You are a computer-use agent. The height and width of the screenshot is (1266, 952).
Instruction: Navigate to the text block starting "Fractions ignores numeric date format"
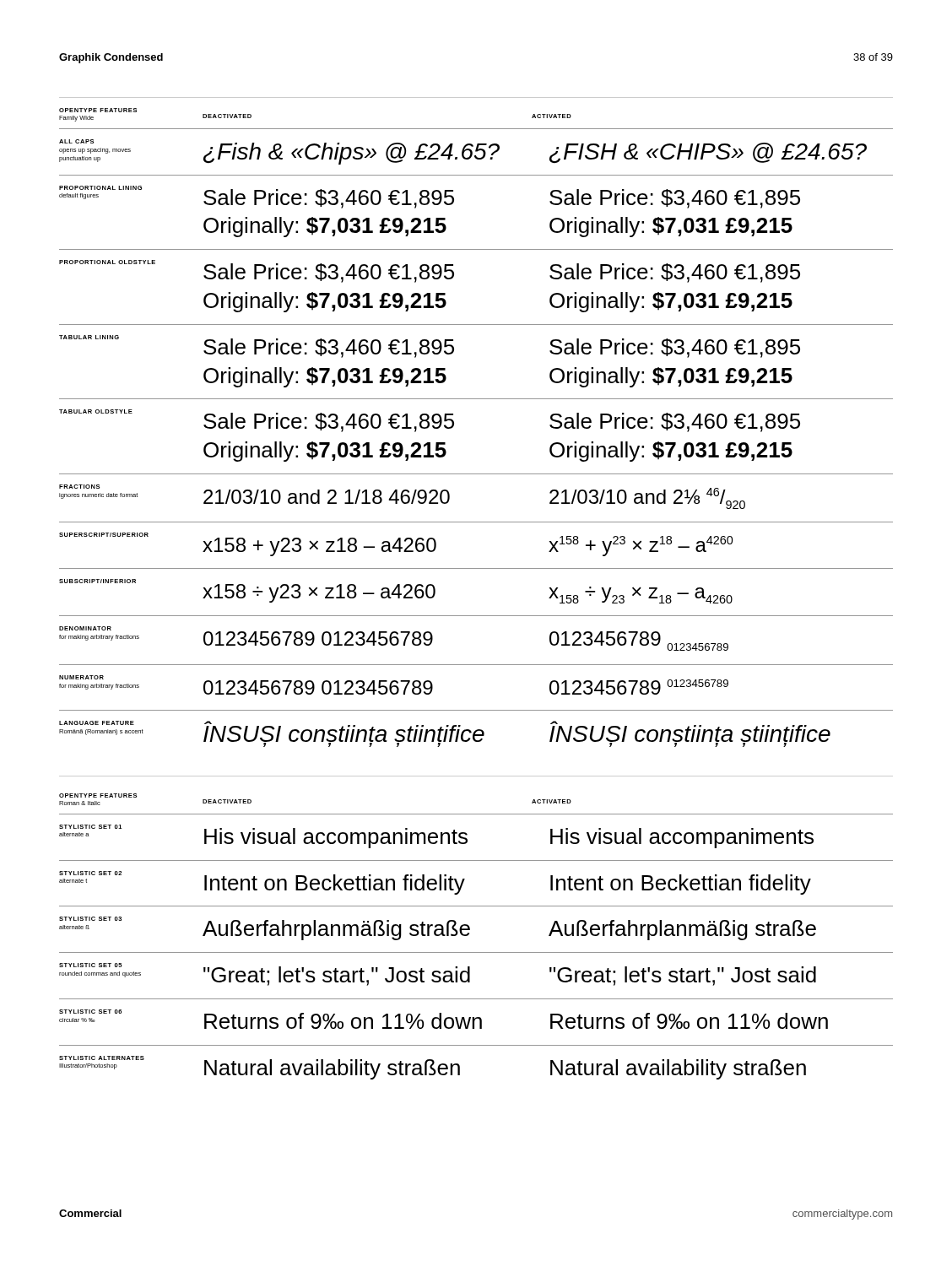pos(402,497)
